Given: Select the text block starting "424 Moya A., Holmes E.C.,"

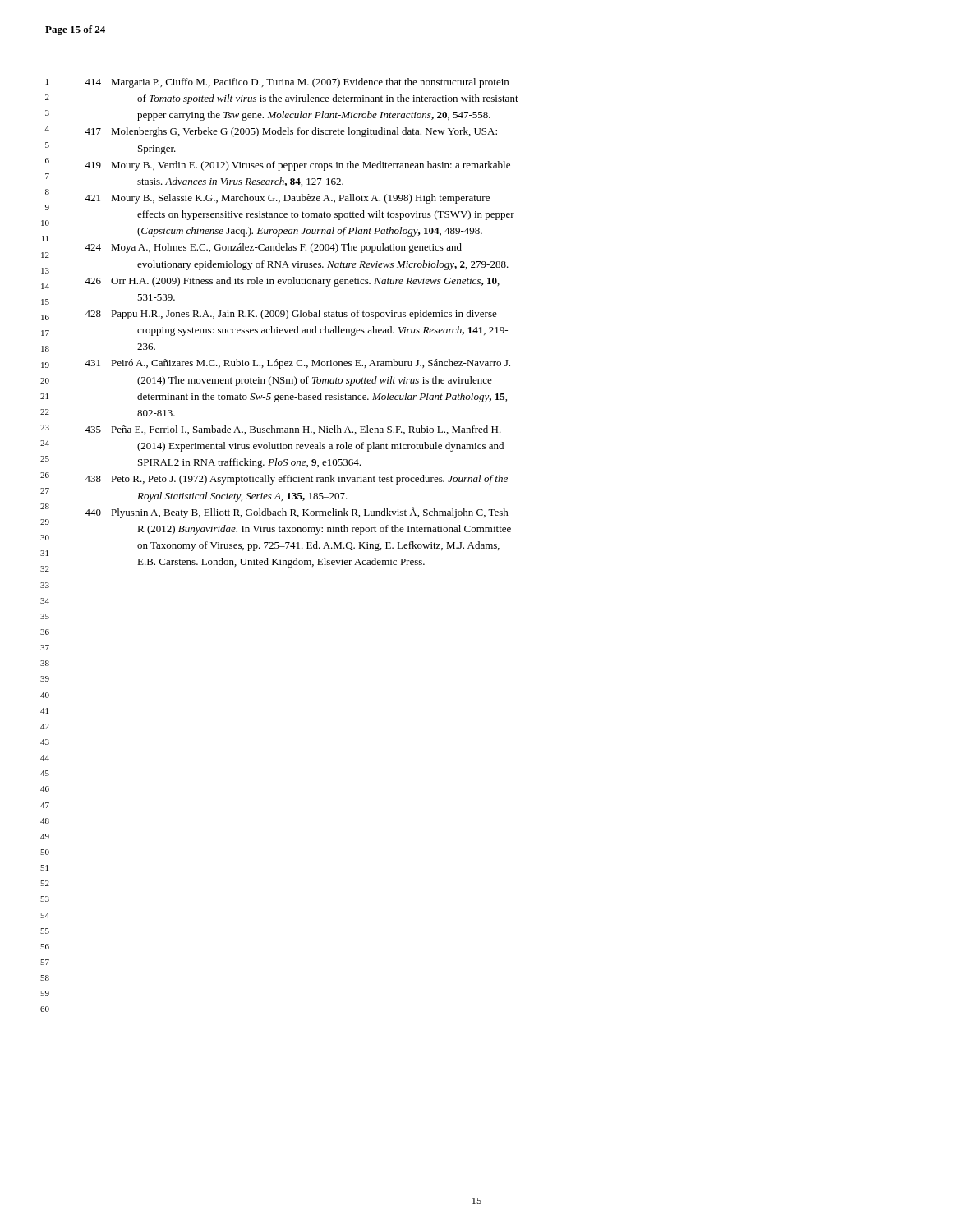Looking at the screenshot, I should point(489,256).
